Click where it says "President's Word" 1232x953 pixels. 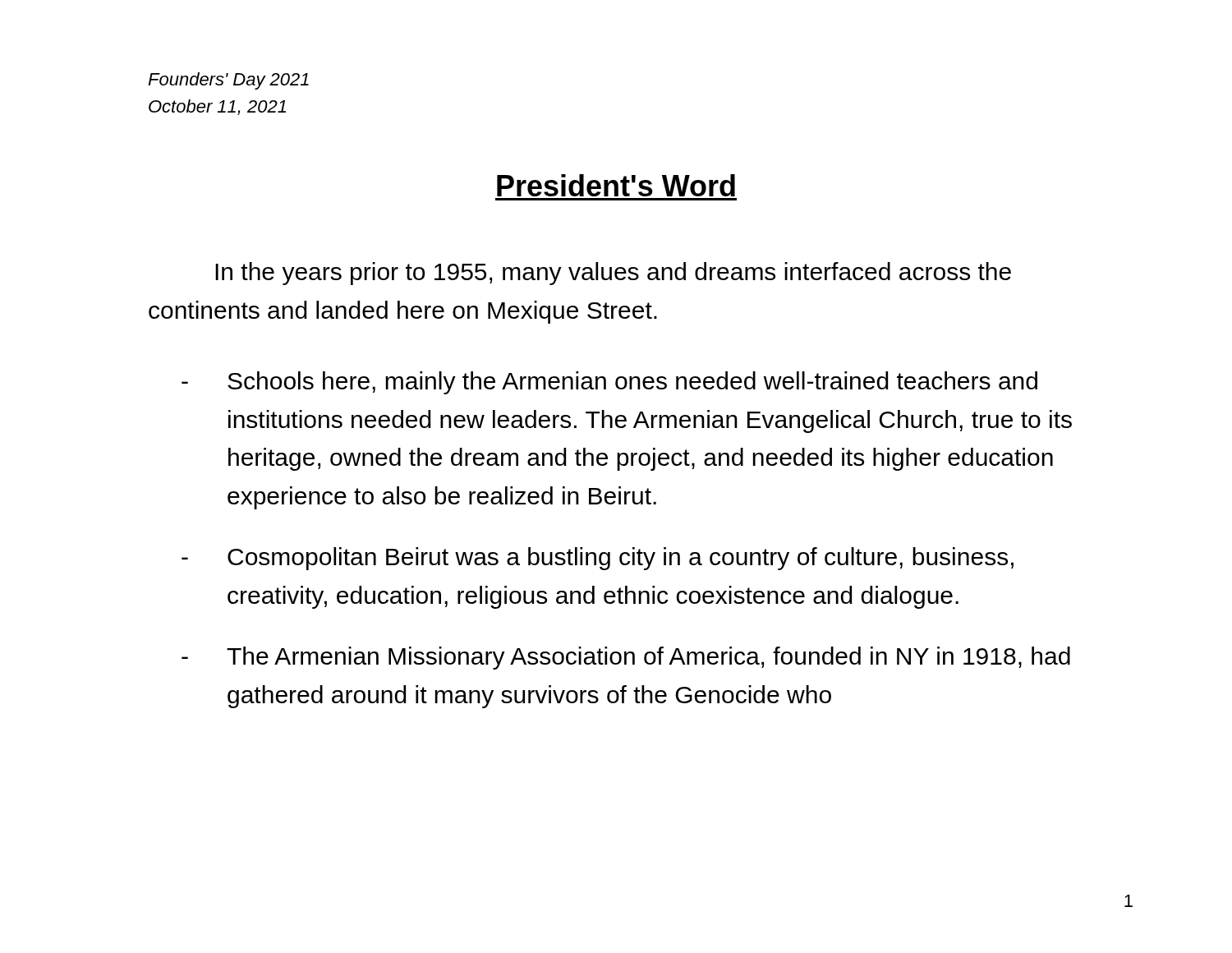pyautogui.click(x=616, y=186)
